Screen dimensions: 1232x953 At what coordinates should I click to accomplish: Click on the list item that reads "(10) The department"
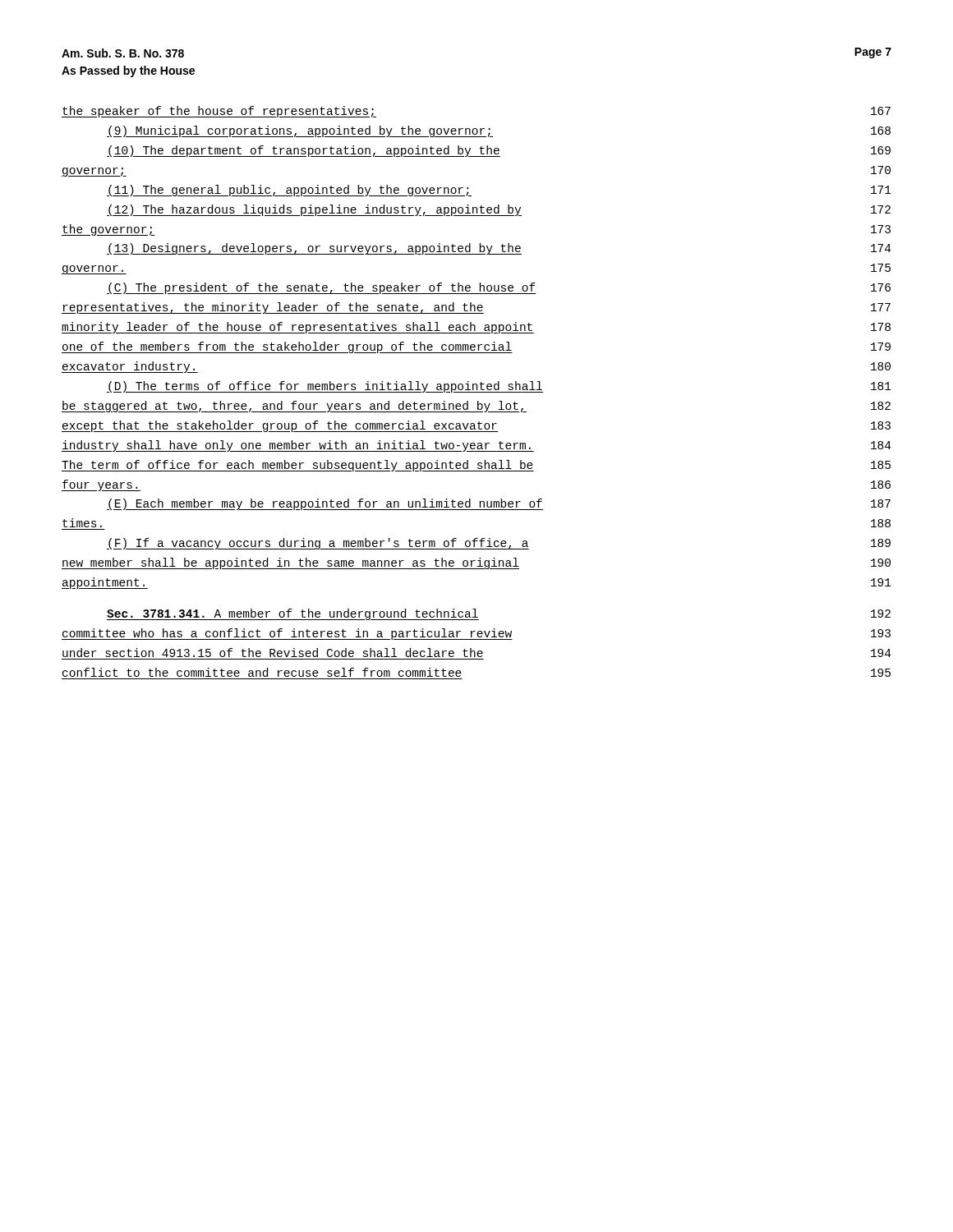[x=499, y=152]
